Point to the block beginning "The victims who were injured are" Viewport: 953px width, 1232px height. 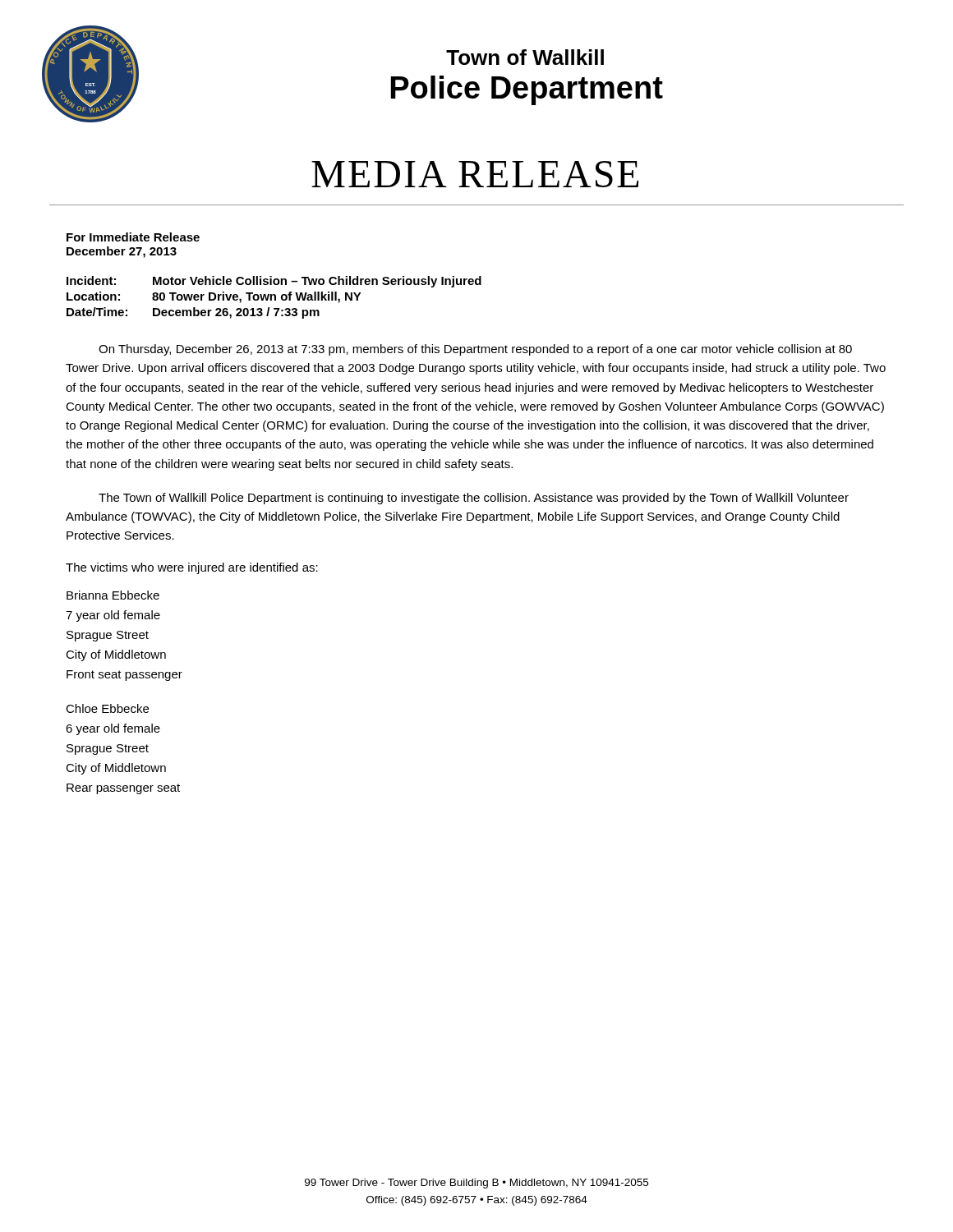click(x=192, y=567)
